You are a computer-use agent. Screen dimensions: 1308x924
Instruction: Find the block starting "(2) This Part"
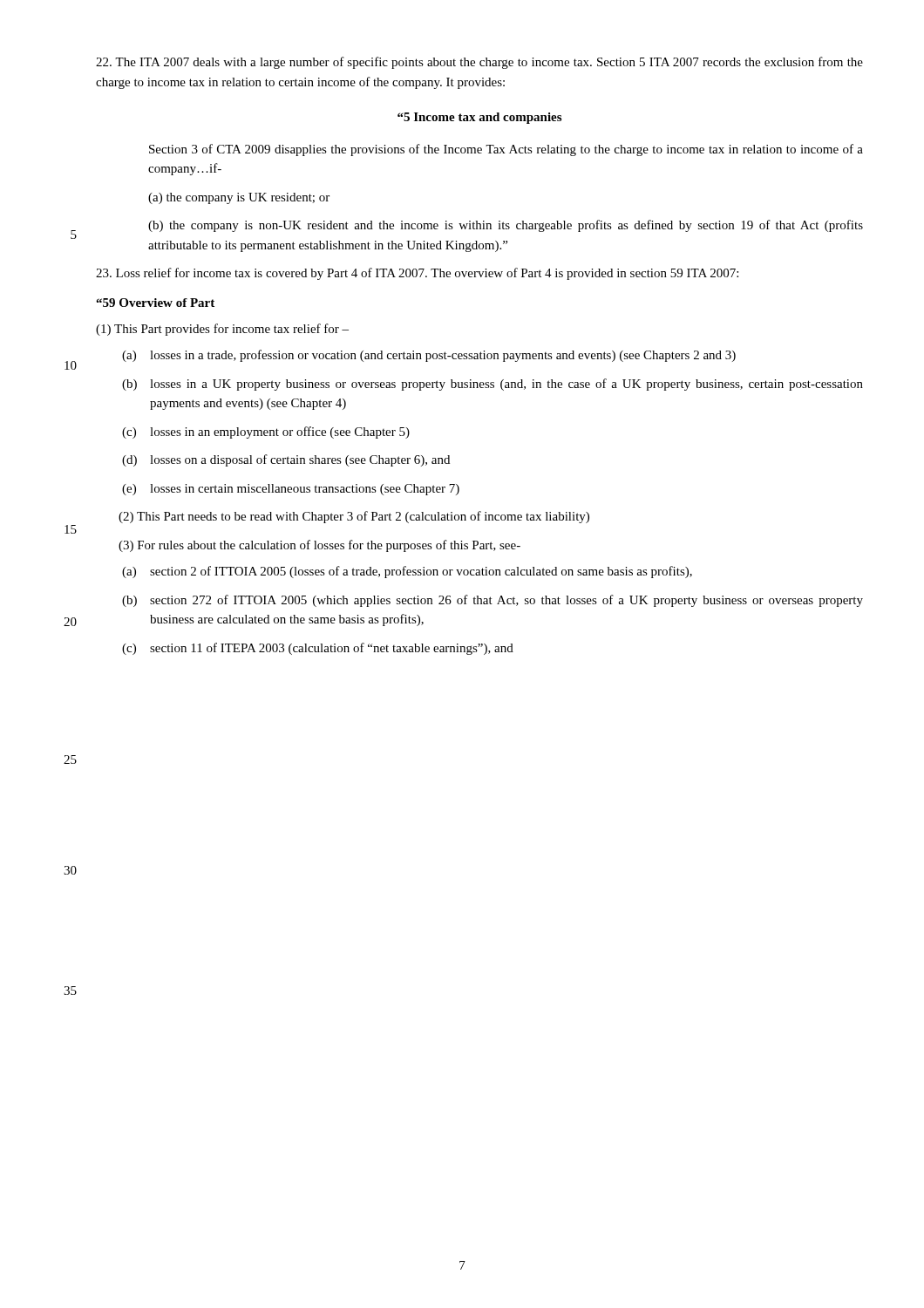pos(479,516)
